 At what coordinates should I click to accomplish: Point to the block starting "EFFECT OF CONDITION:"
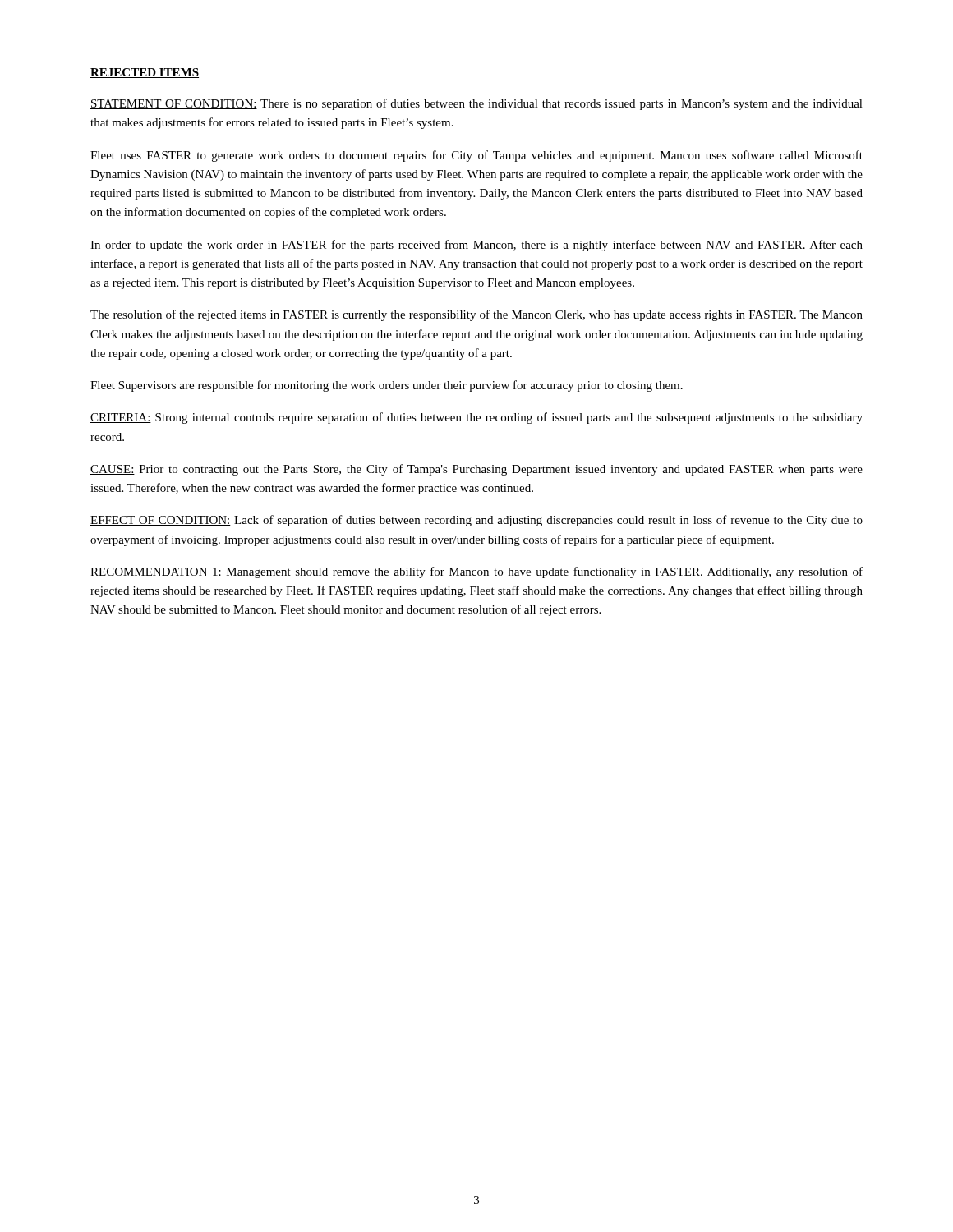(476, 530)
